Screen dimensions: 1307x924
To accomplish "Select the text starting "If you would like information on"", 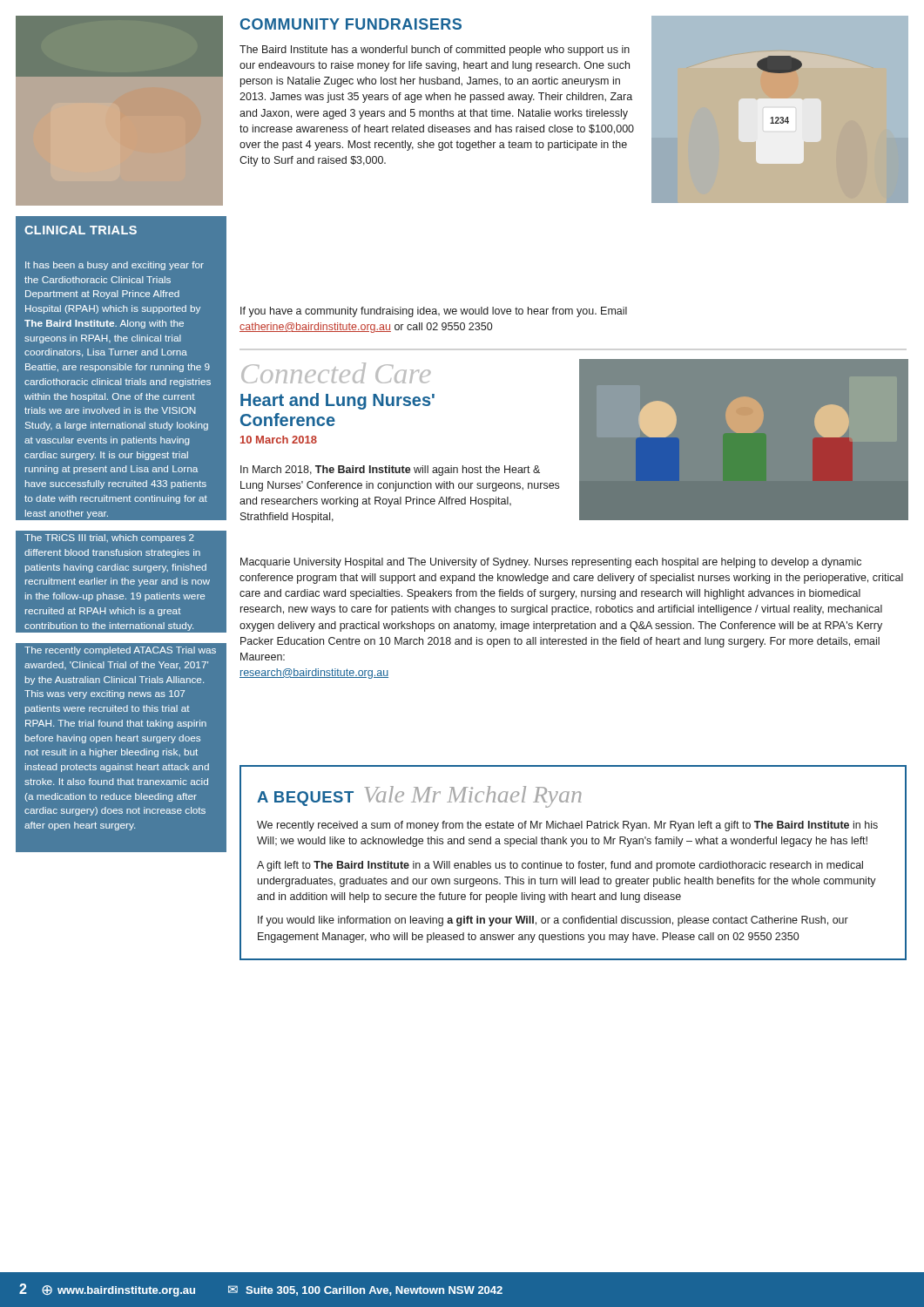I will coord(552,928).
